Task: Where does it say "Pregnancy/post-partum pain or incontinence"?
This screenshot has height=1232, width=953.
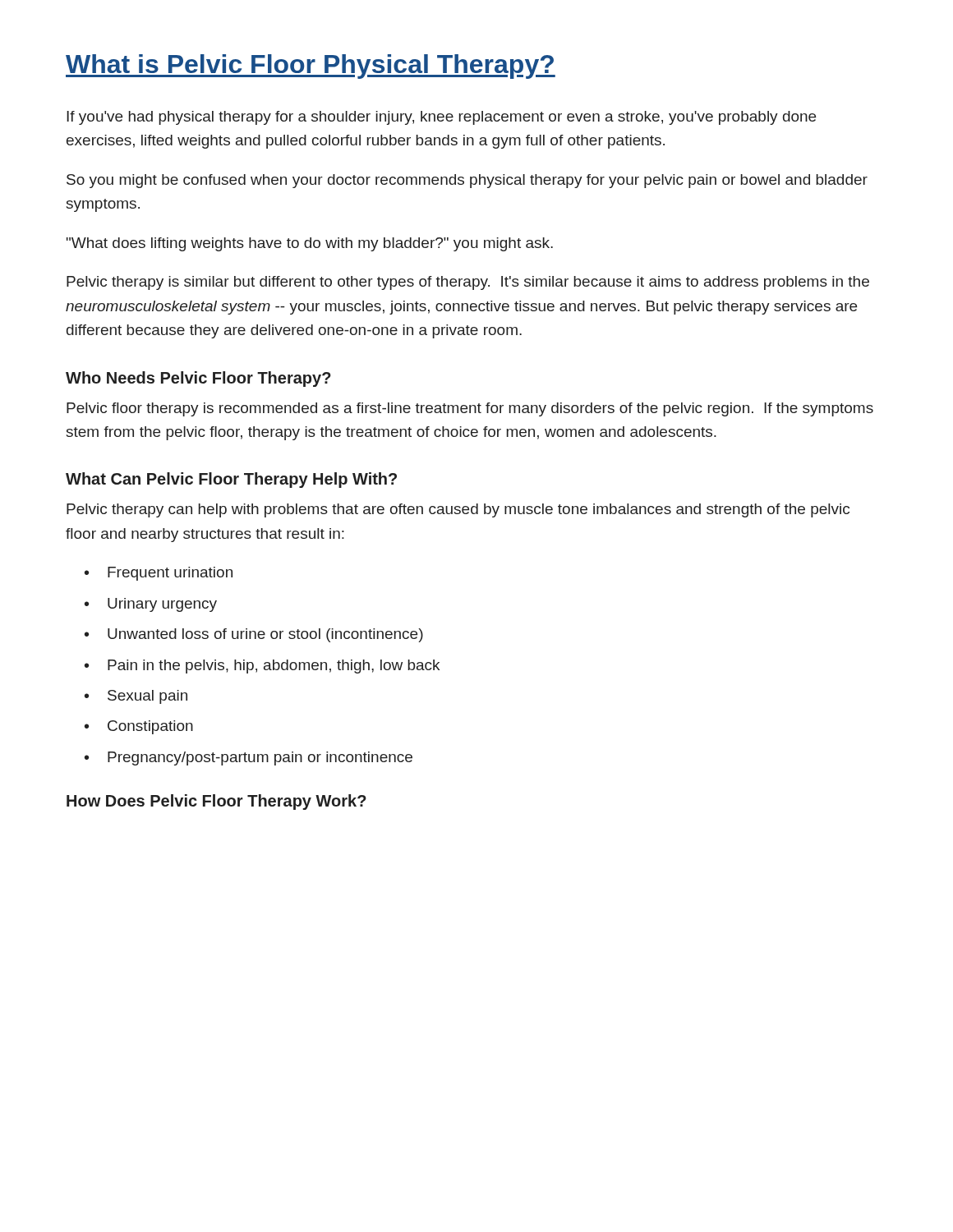Action: (260, 757)
